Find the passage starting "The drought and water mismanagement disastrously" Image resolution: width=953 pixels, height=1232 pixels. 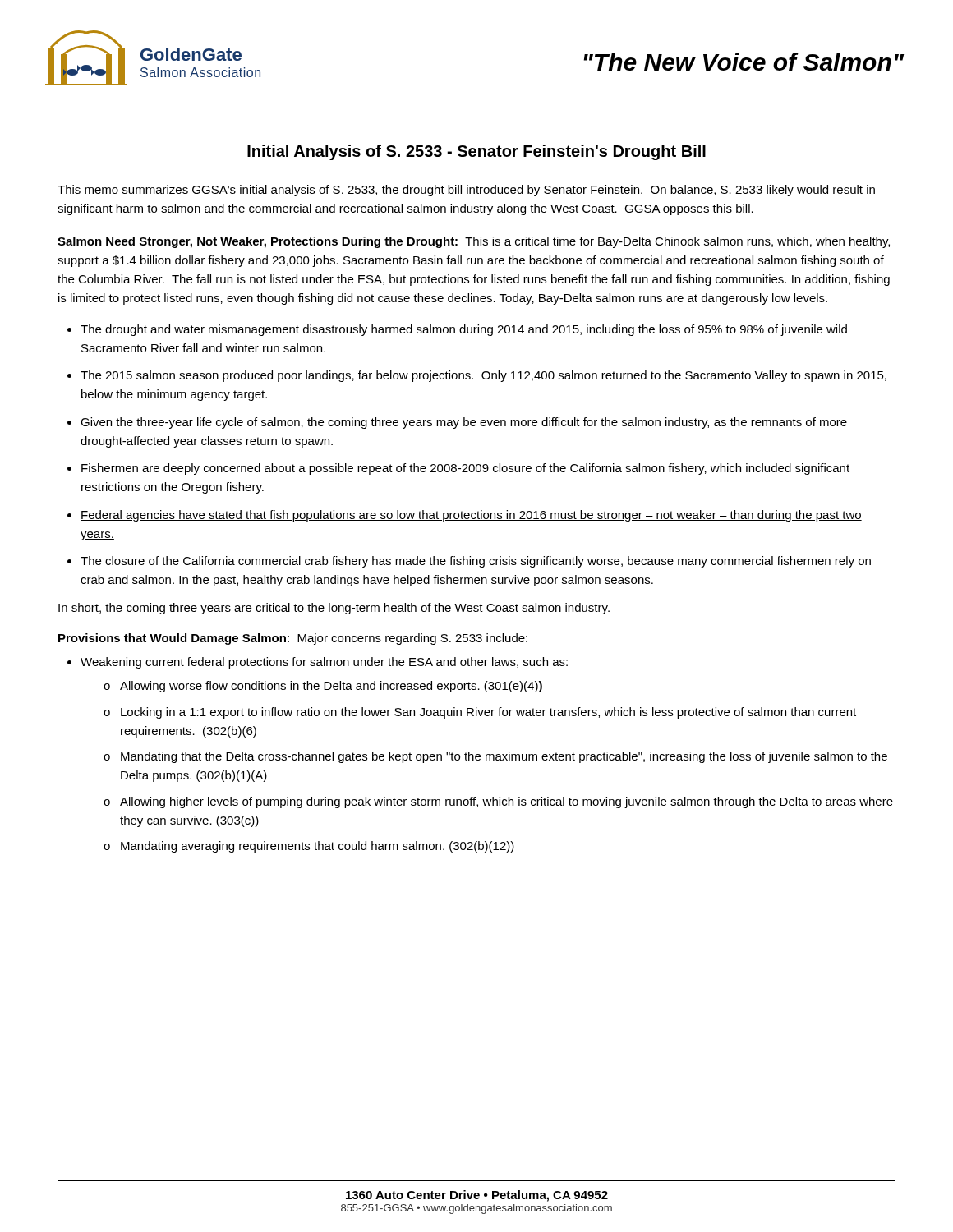[464, 338]
